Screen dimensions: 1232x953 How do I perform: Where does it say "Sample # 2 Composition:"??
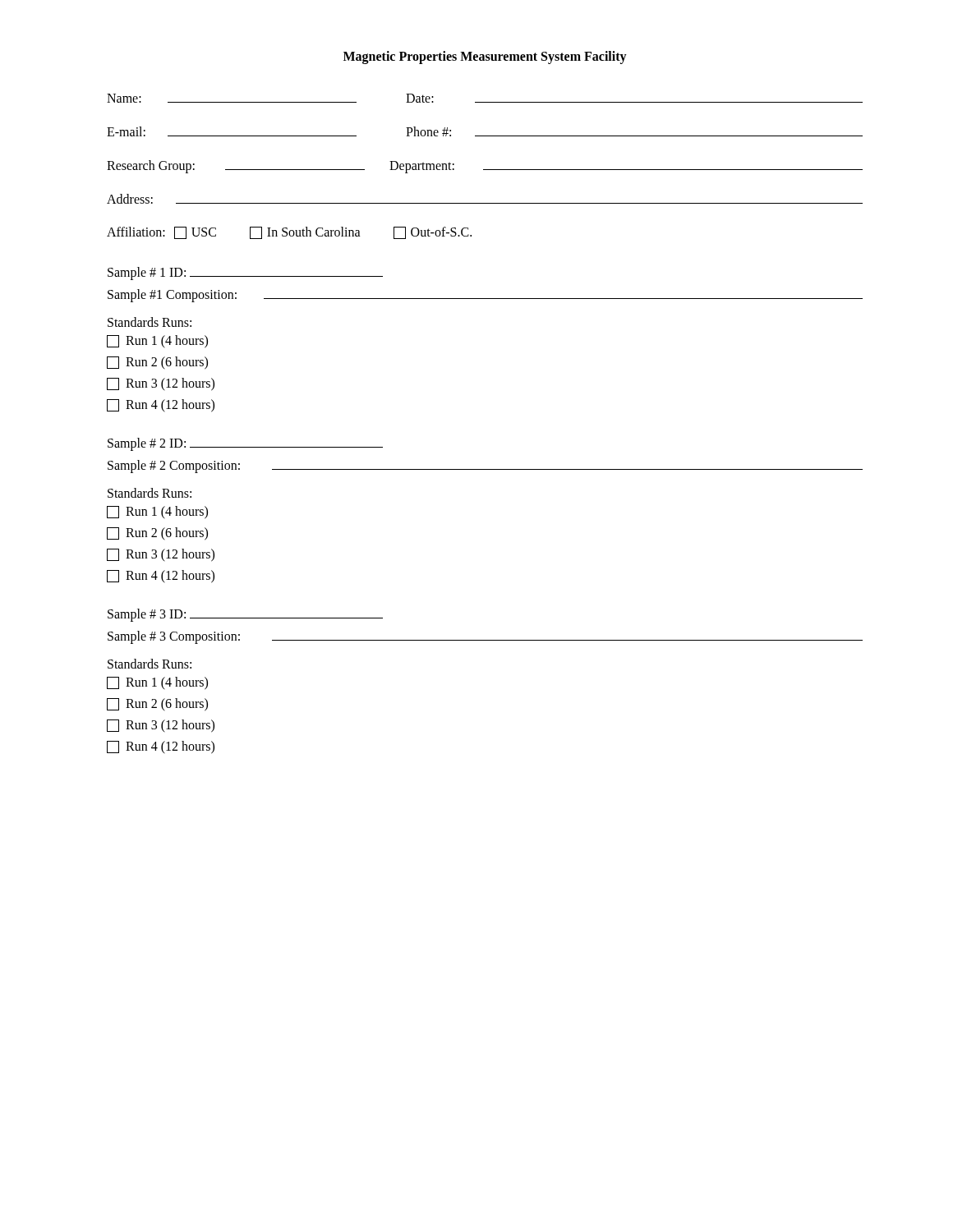click(x=485, y=464)
